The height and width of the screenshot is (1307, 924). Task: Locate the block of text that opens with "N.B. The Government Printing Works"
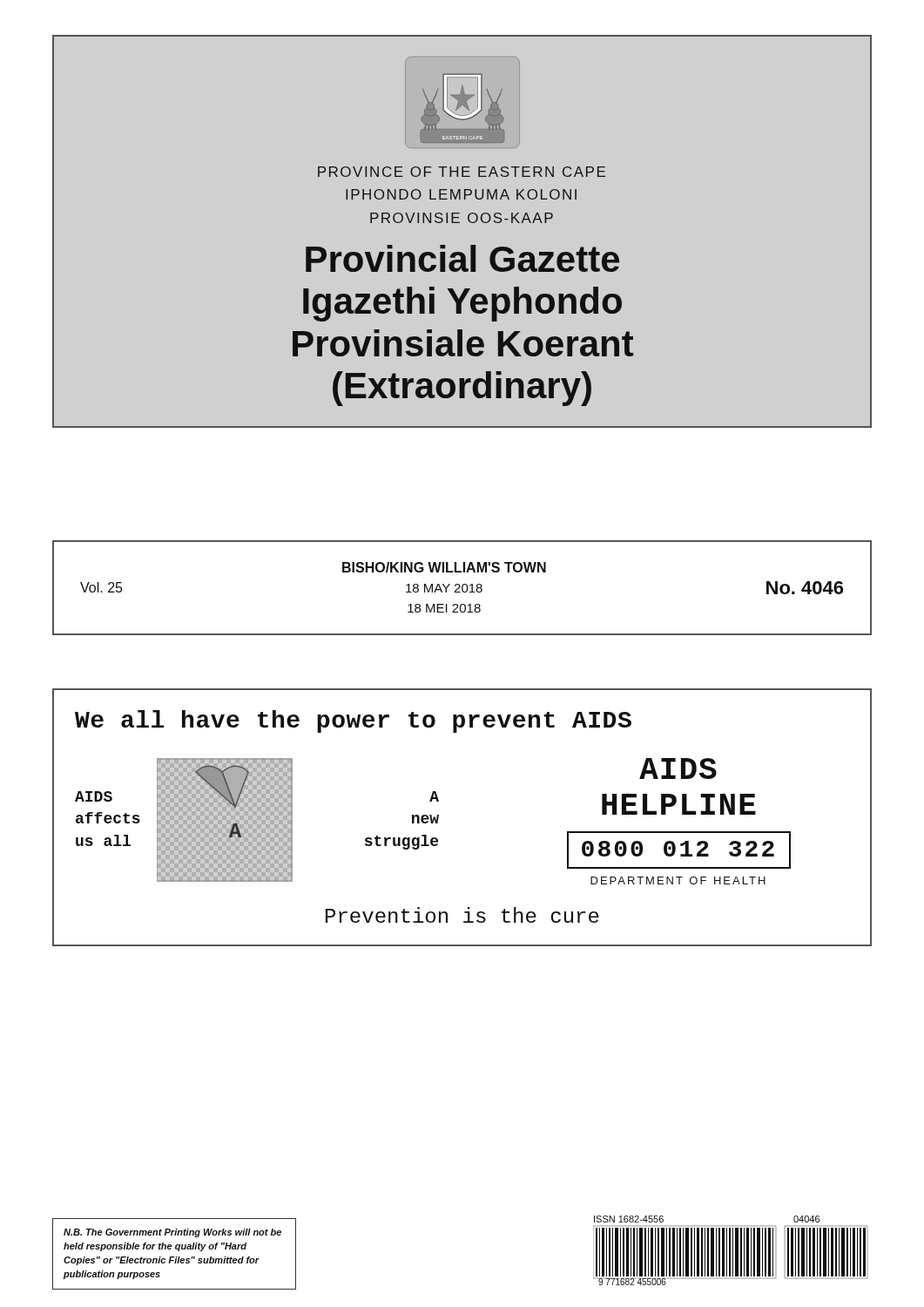click(x=174, y=1254)
